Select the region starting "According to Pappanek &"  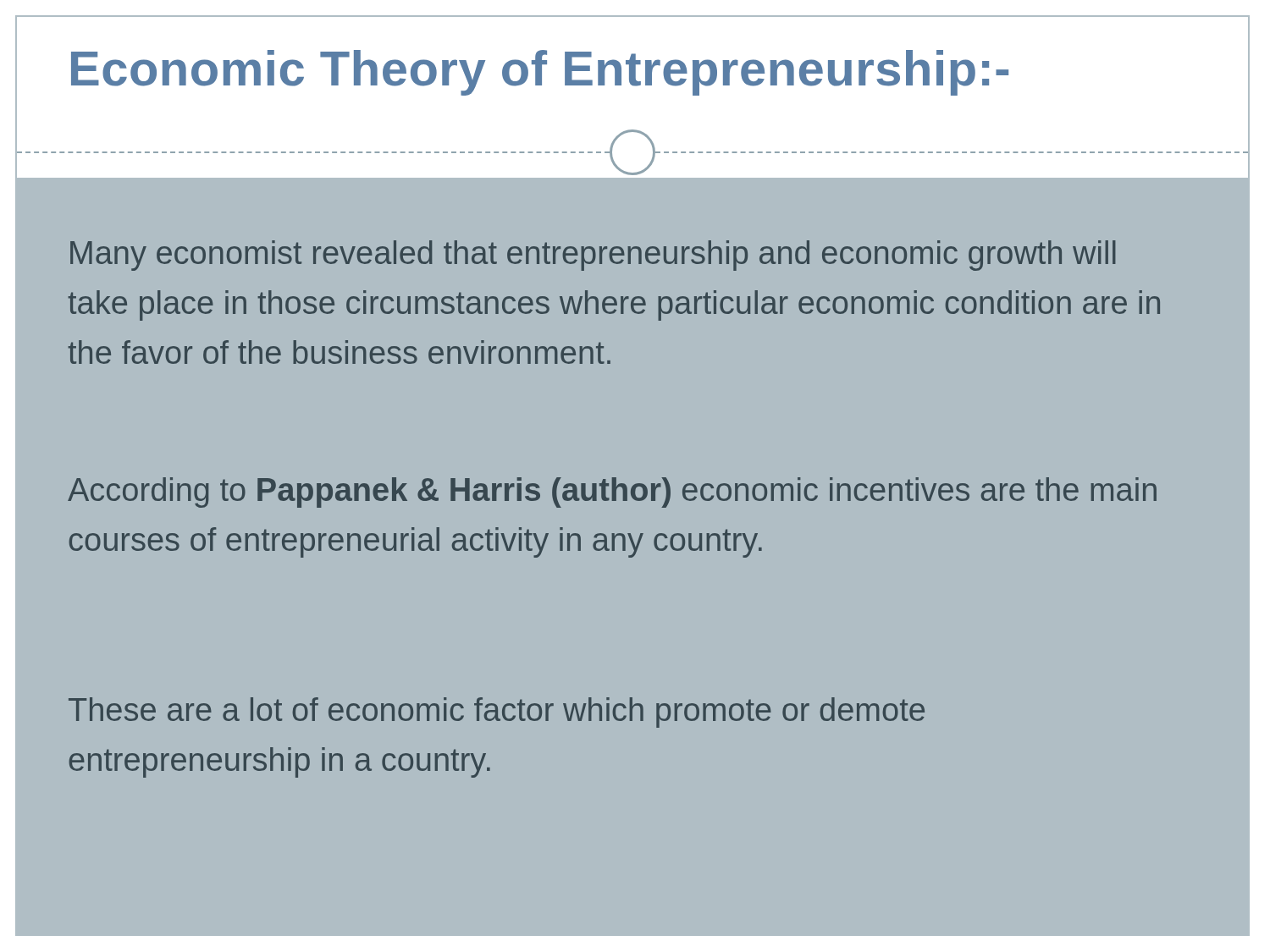pos(613,515)
